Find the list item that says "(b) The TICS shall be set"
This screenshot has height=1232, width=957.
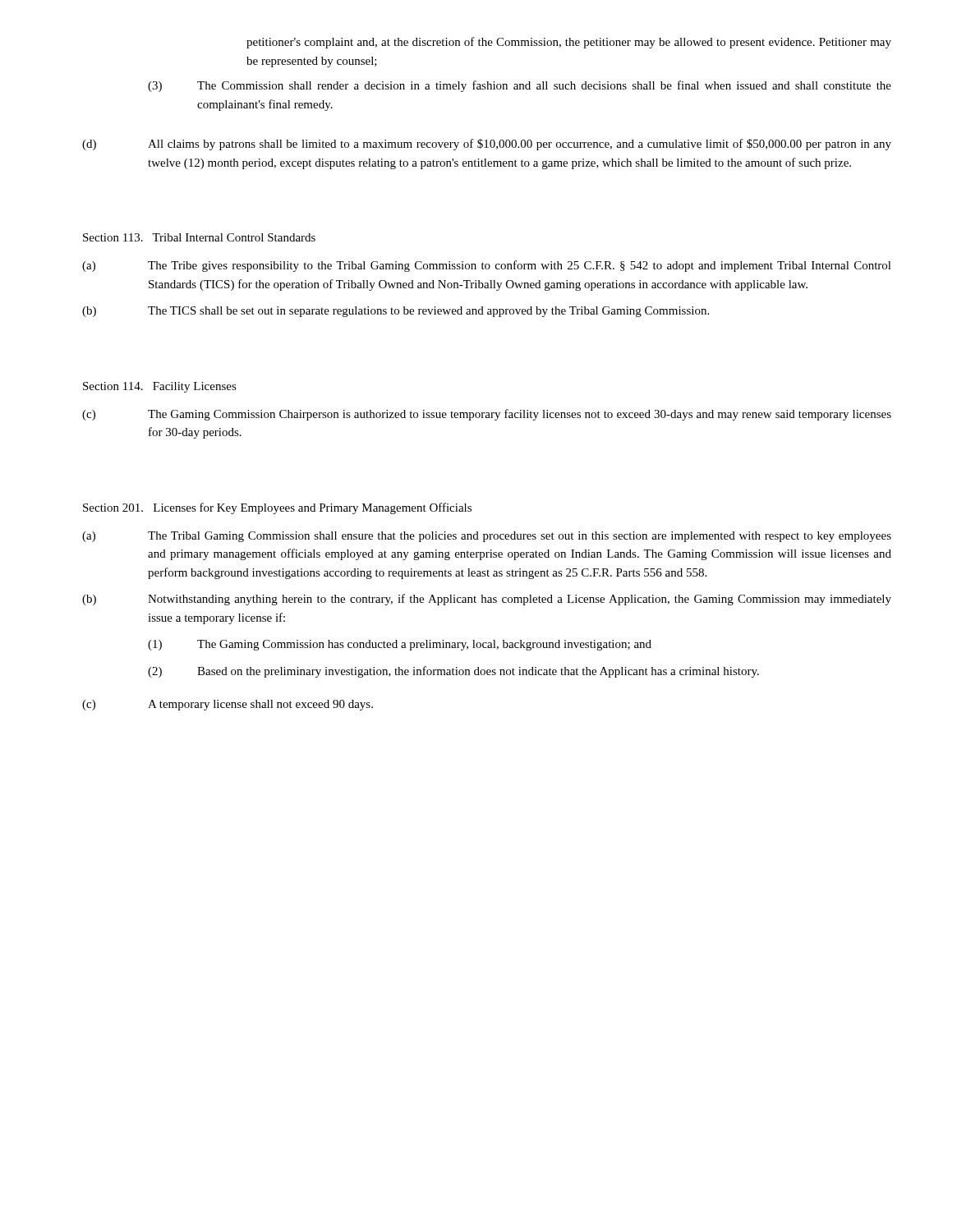[x=487, y=311]
